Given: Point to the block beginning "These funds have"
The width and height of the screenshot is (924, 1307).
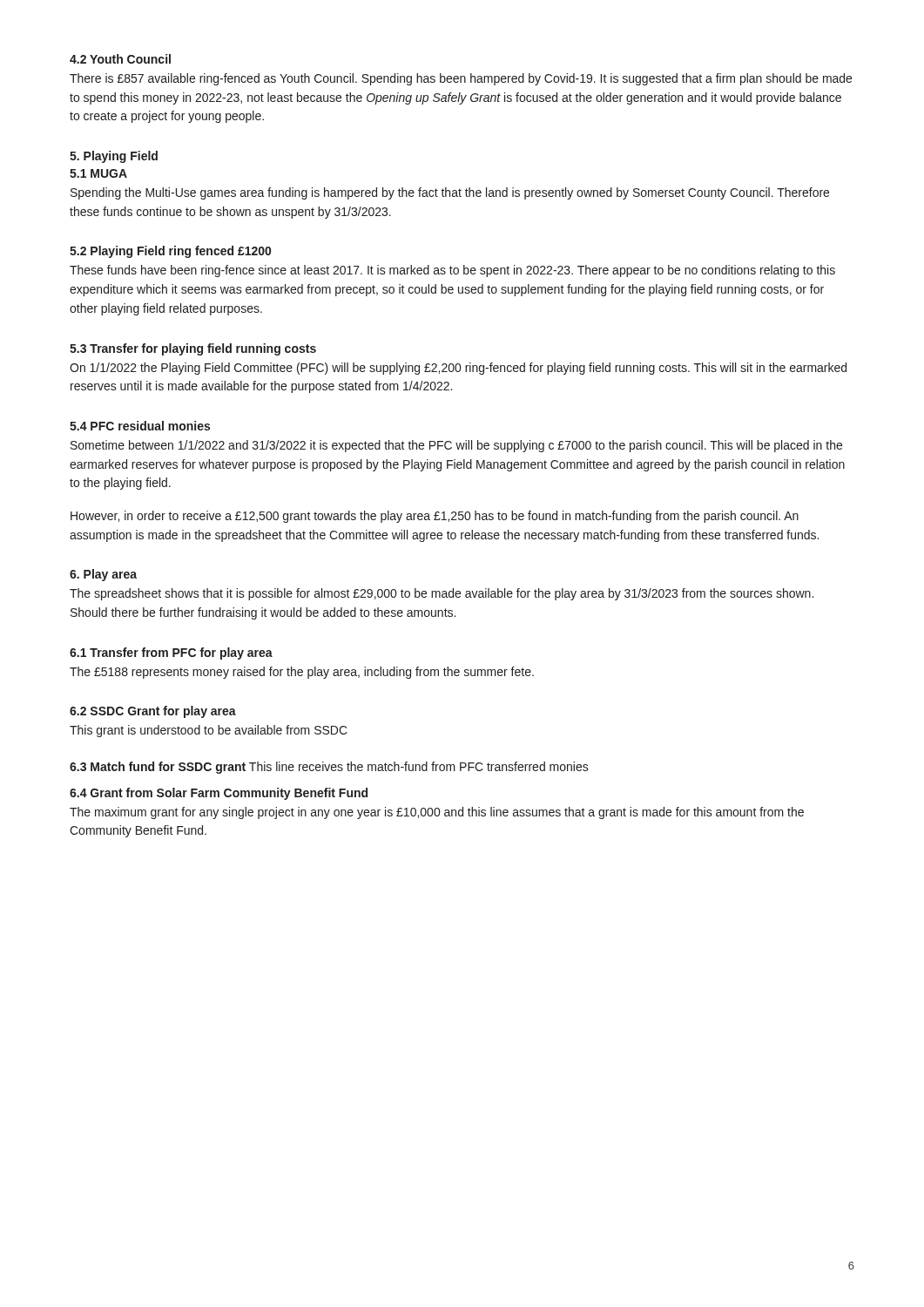Looking at the screenshot, I should point(452,289).
